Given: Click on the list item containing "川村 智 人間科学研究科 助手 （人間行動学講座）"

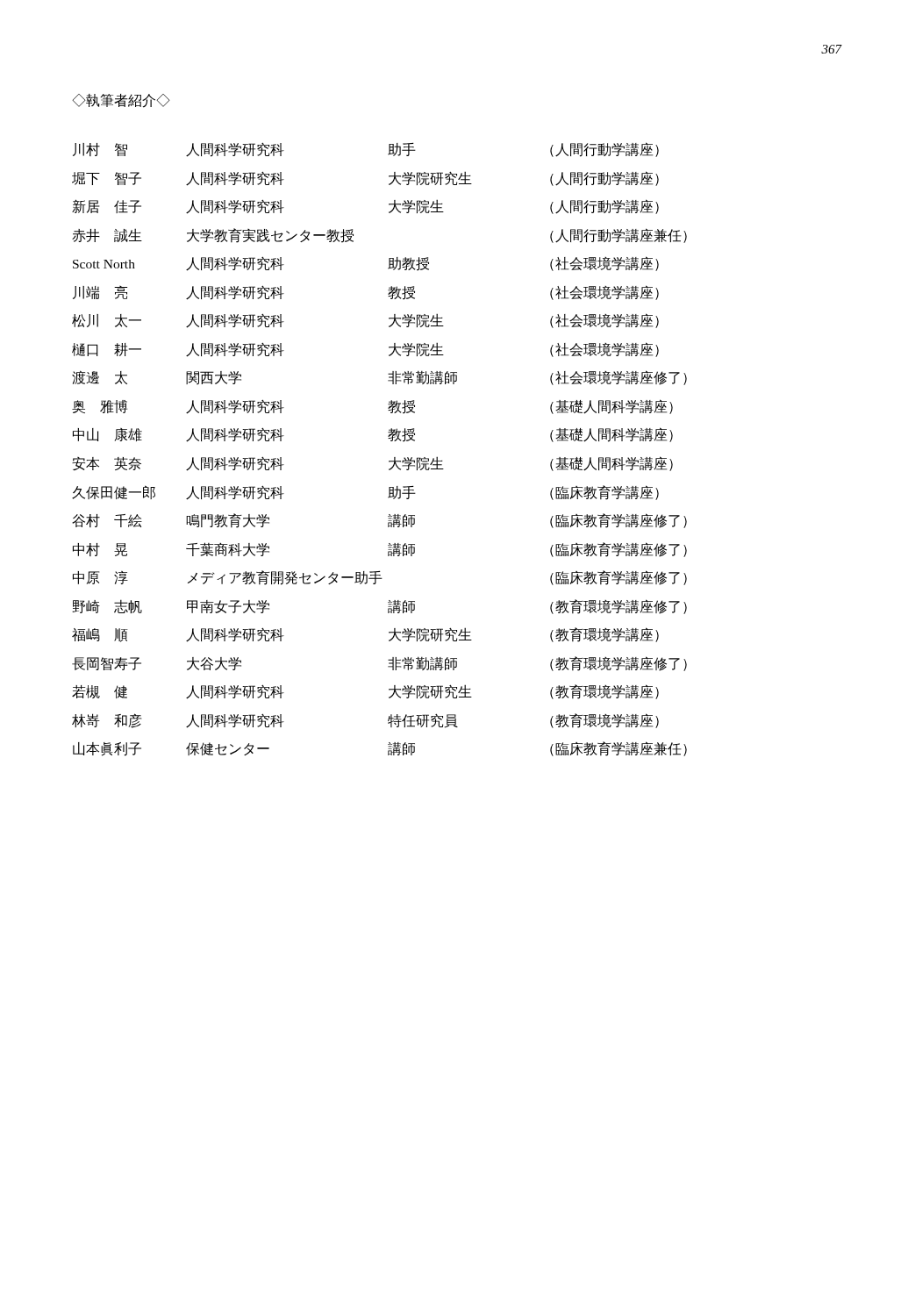Looking at the screenshot, I should [x=93, y=150].
